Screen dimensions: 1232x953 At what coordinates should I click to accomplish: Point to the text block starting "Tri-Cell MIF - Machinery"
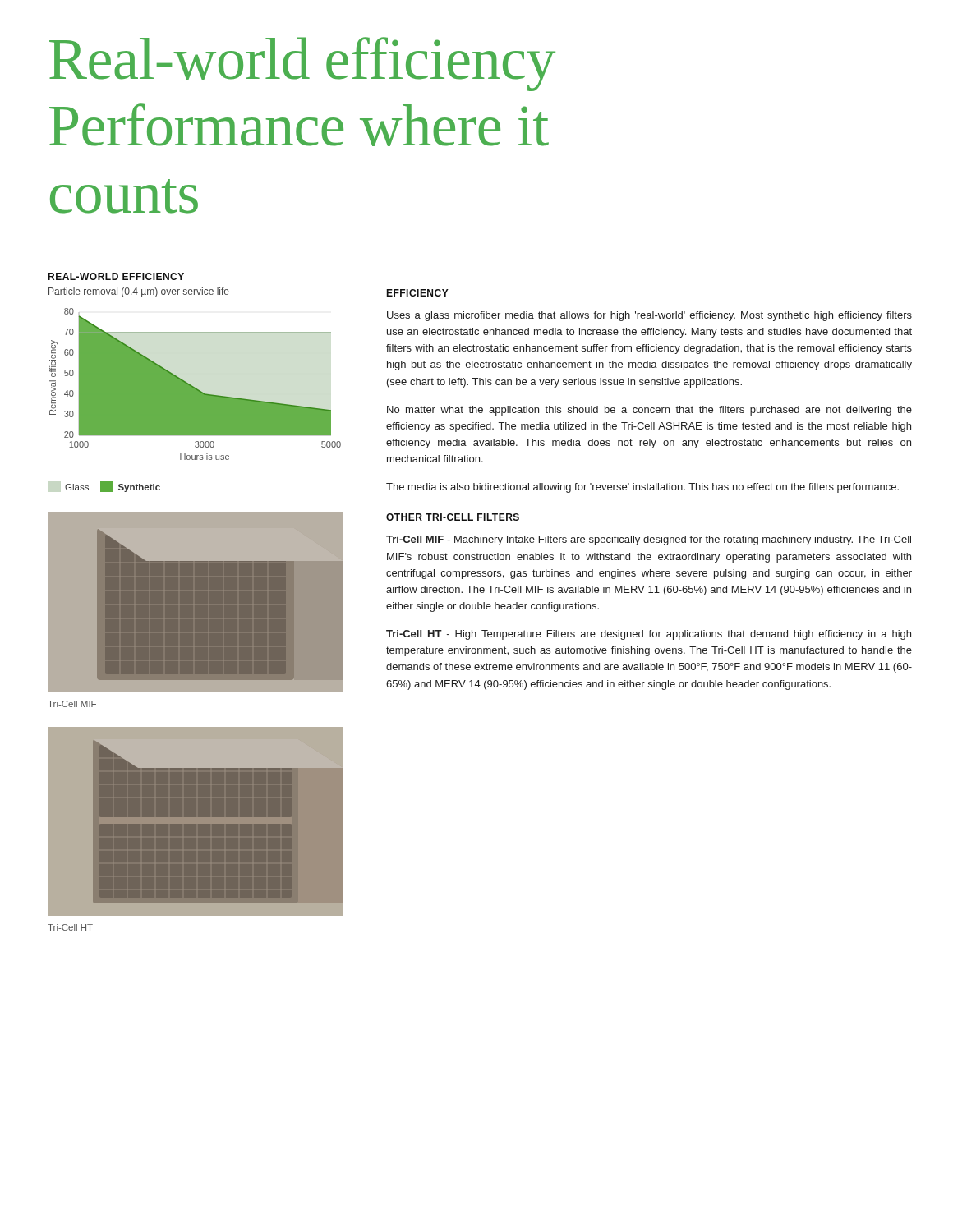649,573
